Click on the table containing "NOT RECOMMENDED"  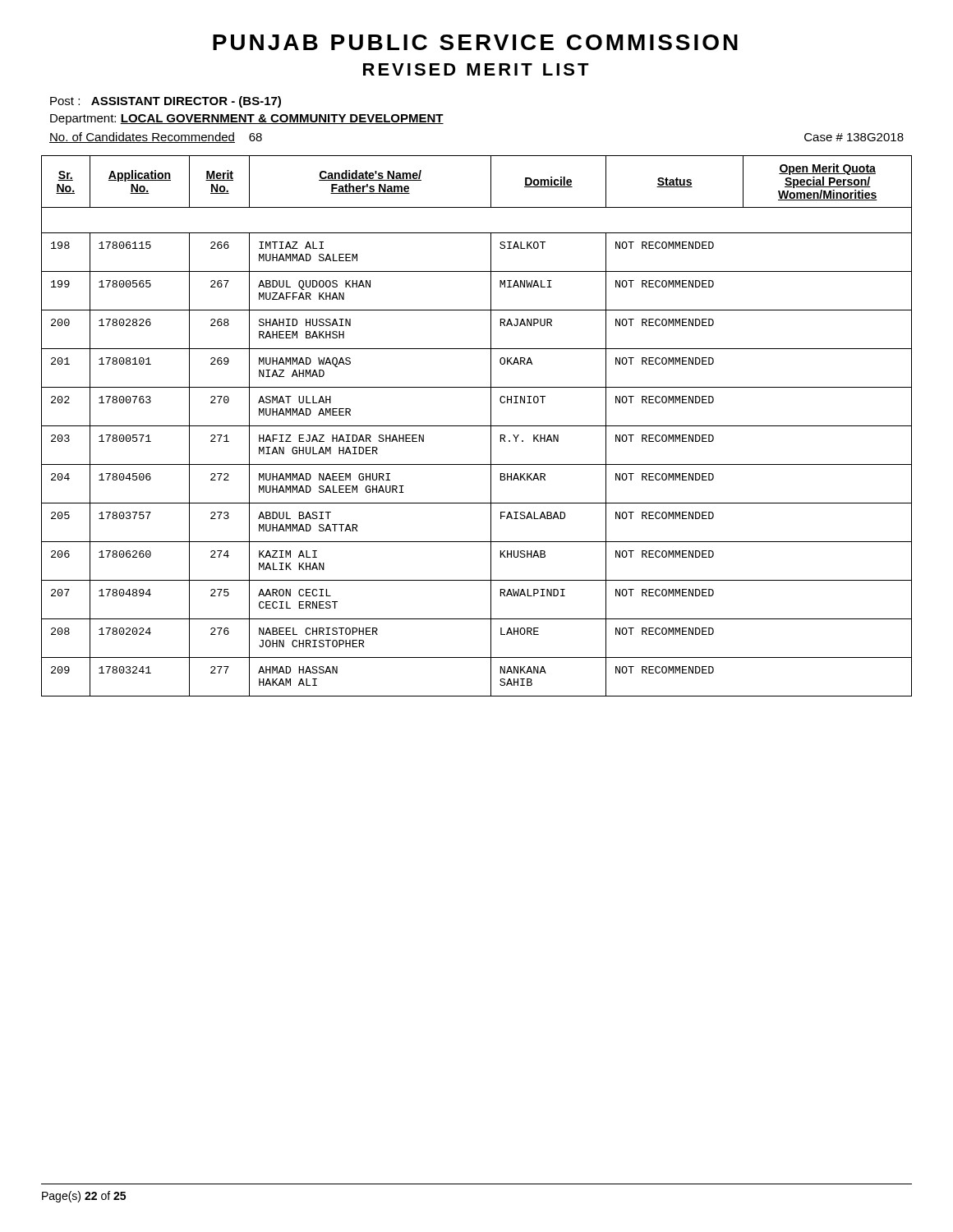(x=476, y=426)
